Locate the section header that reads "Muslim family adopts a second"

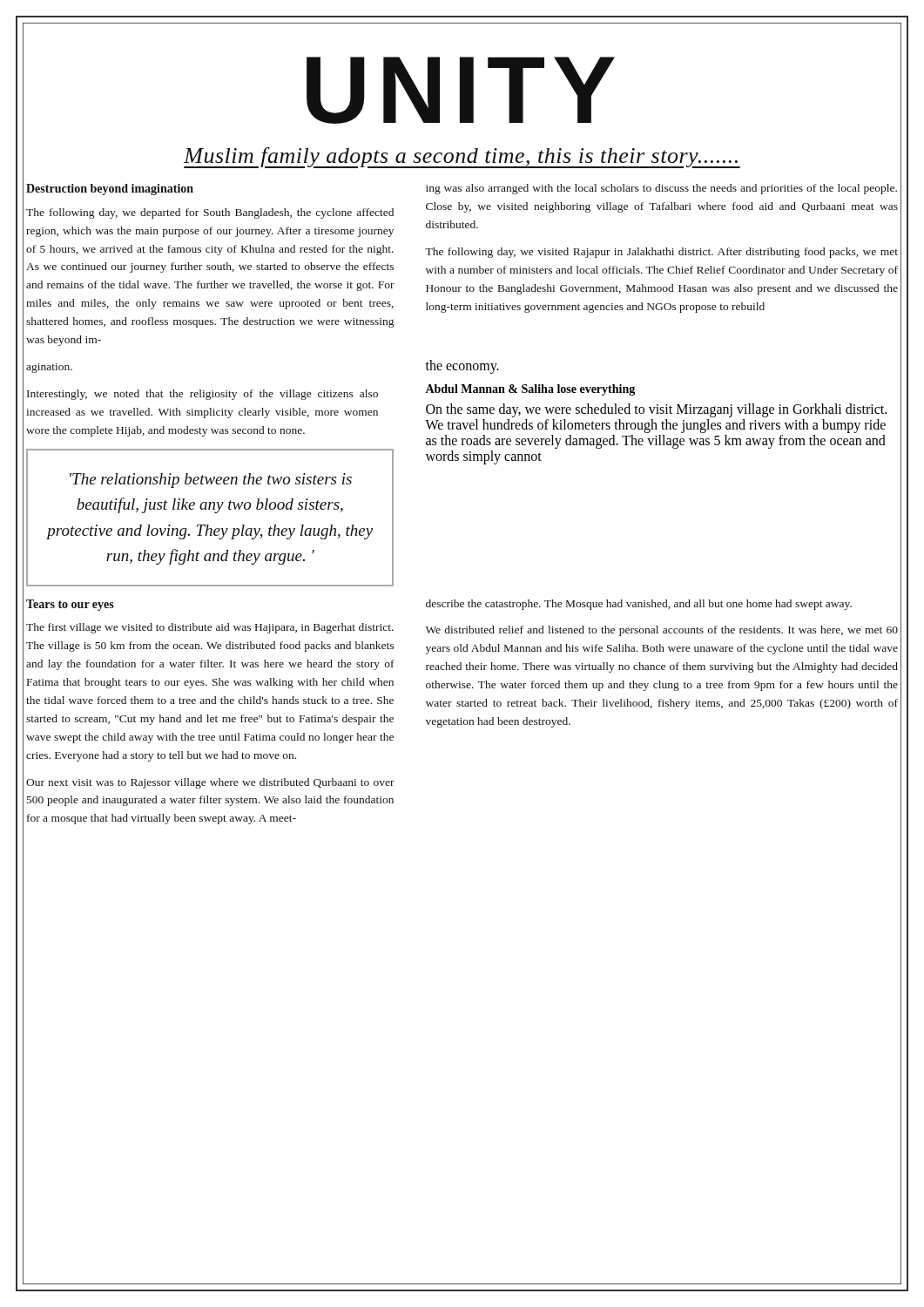462,156
